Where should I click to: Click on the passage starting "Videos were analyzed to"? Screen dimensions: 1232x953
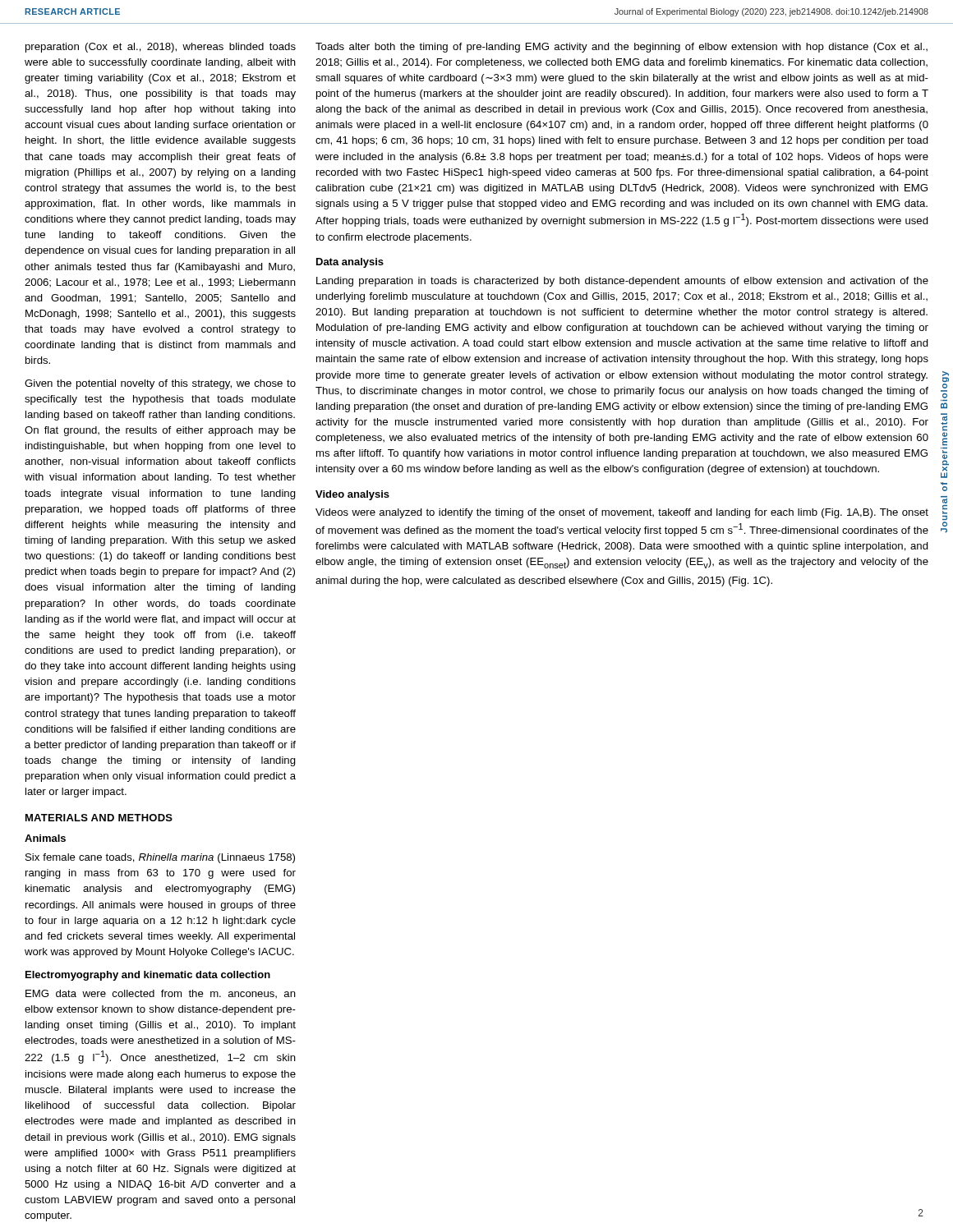622,546
